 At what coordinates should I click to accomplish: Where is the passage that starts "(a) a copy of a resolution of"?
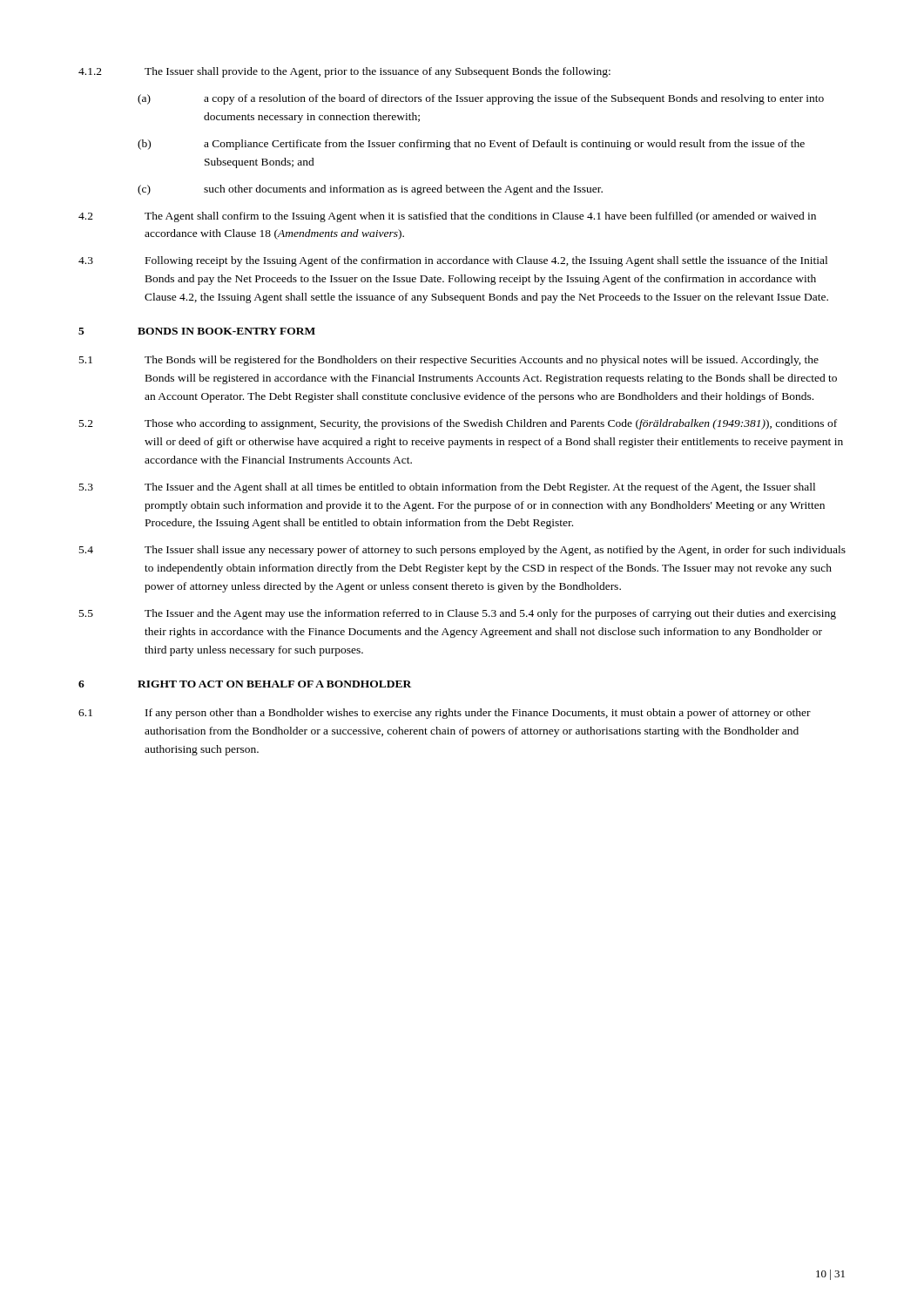492,108
